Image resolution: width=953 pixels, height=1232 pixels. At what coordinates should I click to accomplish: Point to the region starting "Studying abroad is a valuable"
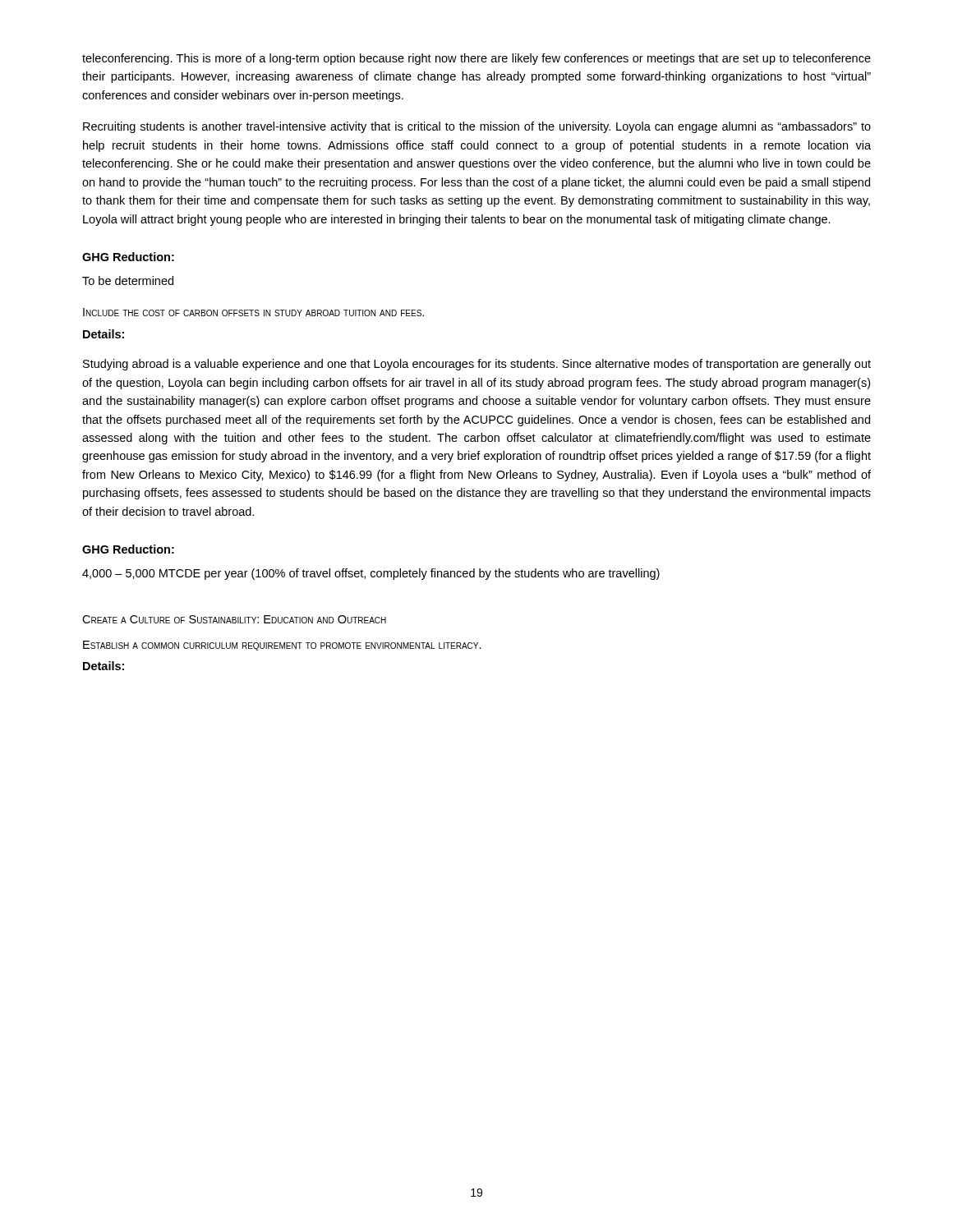(476, 438)
